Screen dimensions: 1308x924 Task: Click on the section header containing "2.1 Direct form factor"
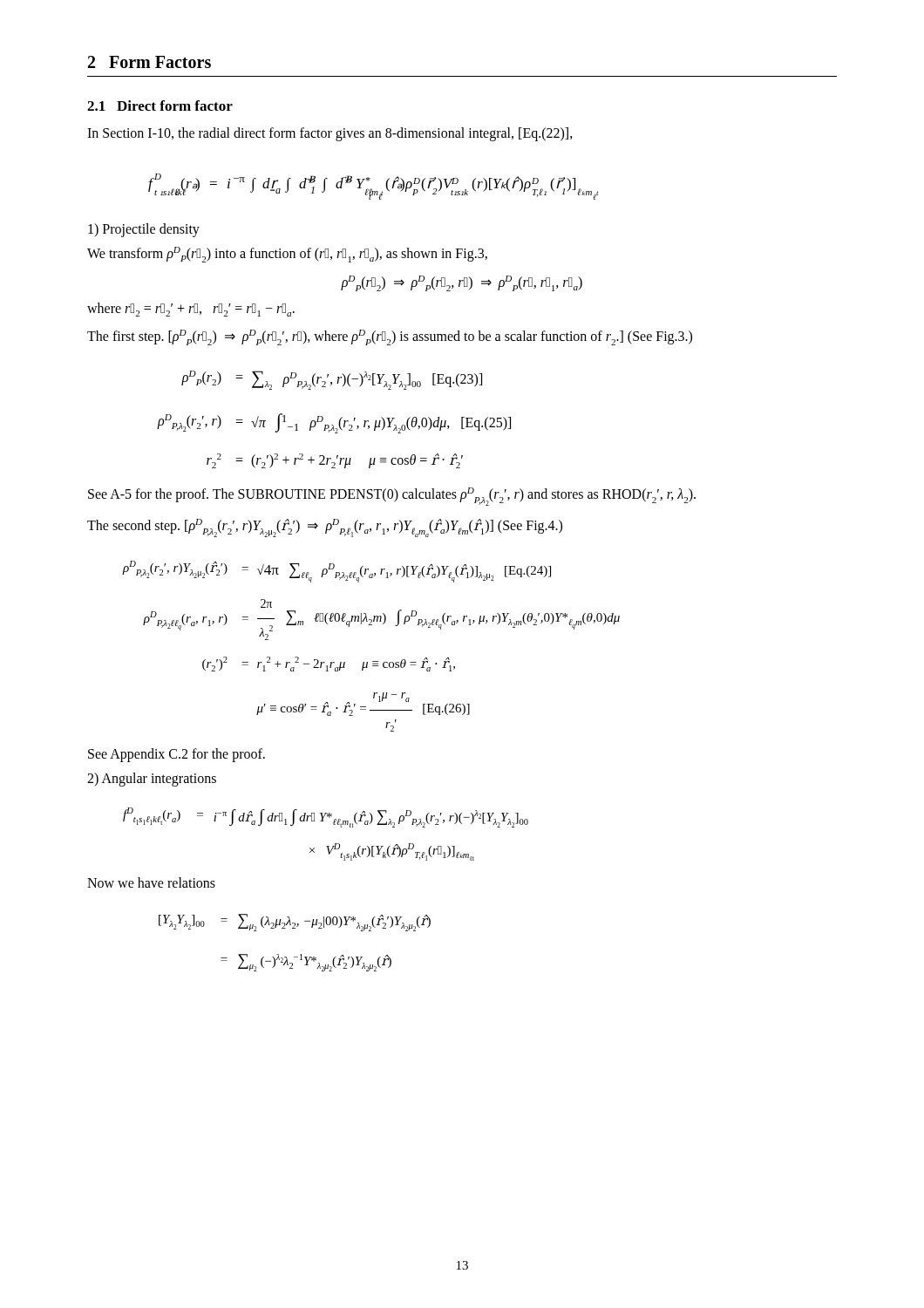click(160, 106)
